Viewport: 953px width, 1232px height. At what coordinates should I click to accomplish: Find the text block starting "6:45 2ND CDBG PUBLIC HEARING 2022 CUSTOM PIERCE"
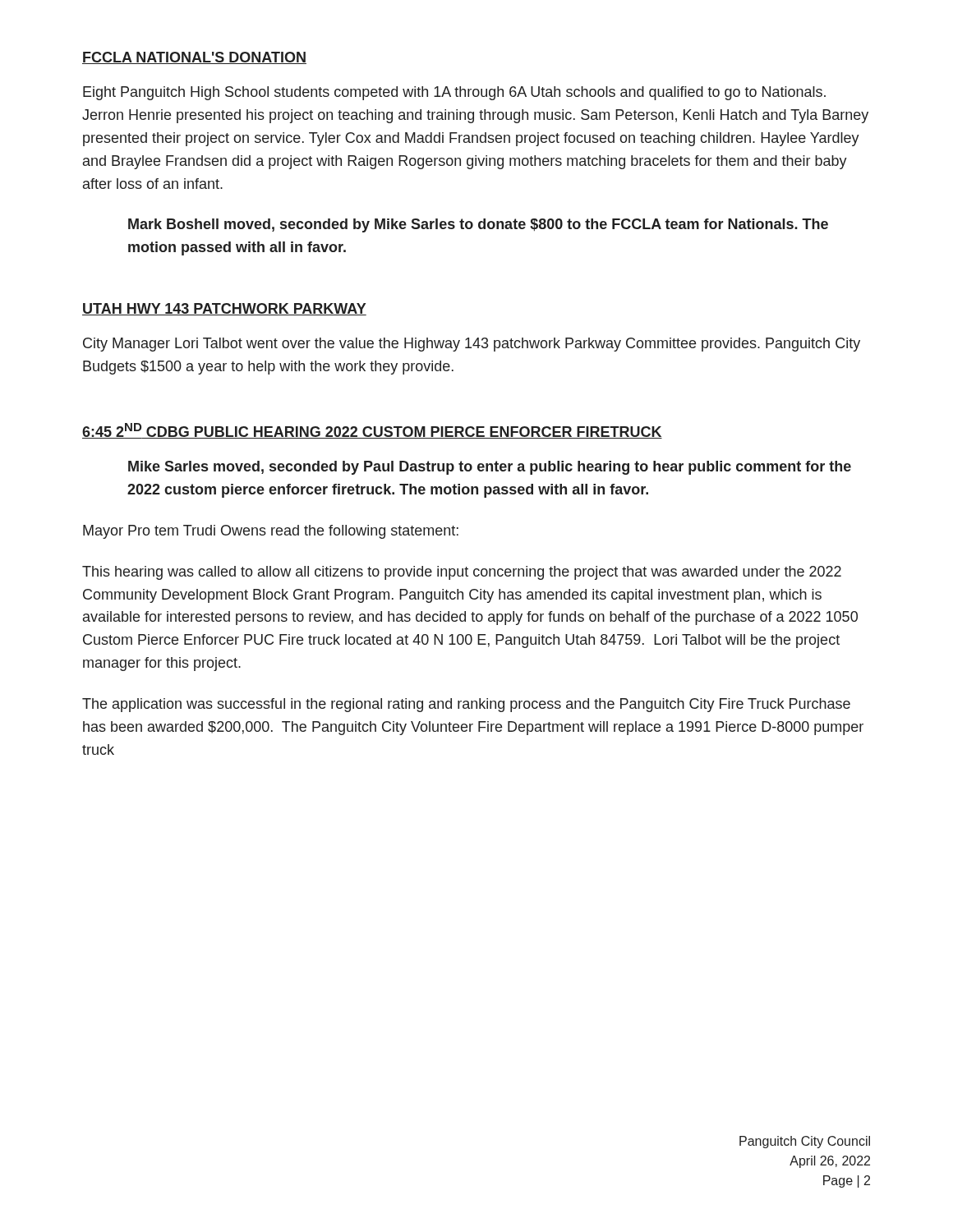click(x=372, y=430)
